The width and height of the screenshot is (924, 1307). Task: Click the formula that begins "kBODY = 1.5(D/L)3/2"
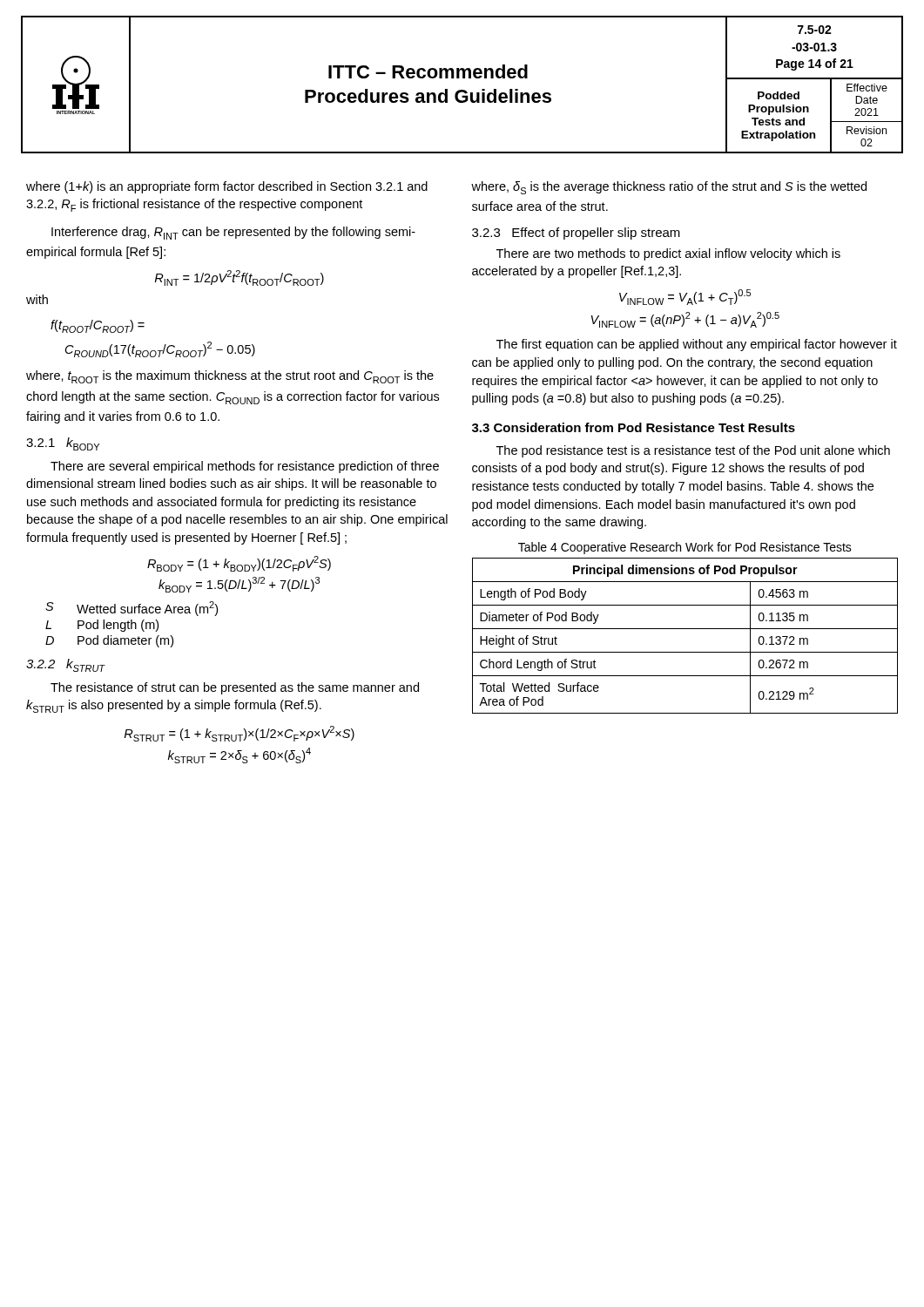(239, 585)
